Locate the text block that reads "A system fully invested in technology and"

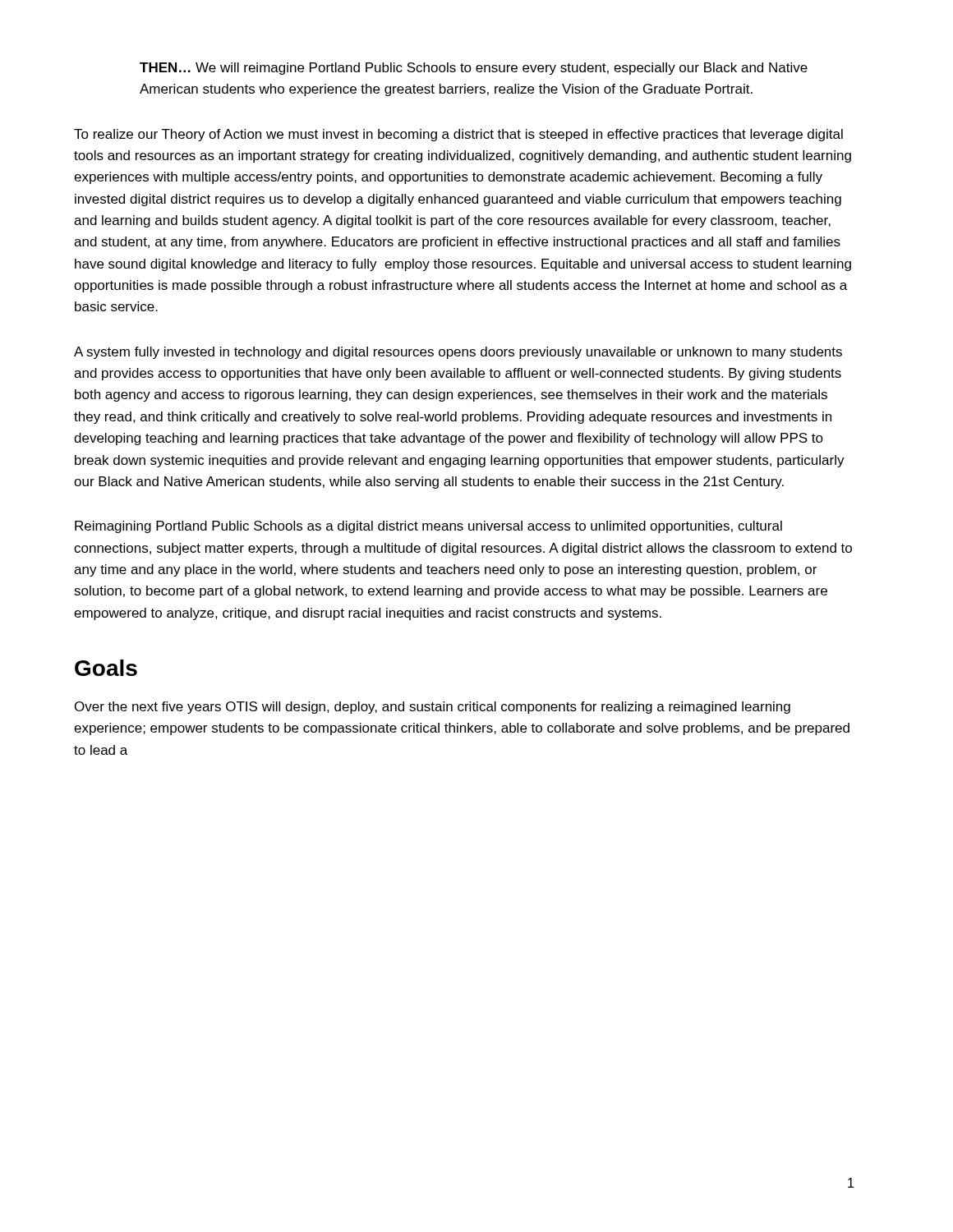(x=459, y=417)
